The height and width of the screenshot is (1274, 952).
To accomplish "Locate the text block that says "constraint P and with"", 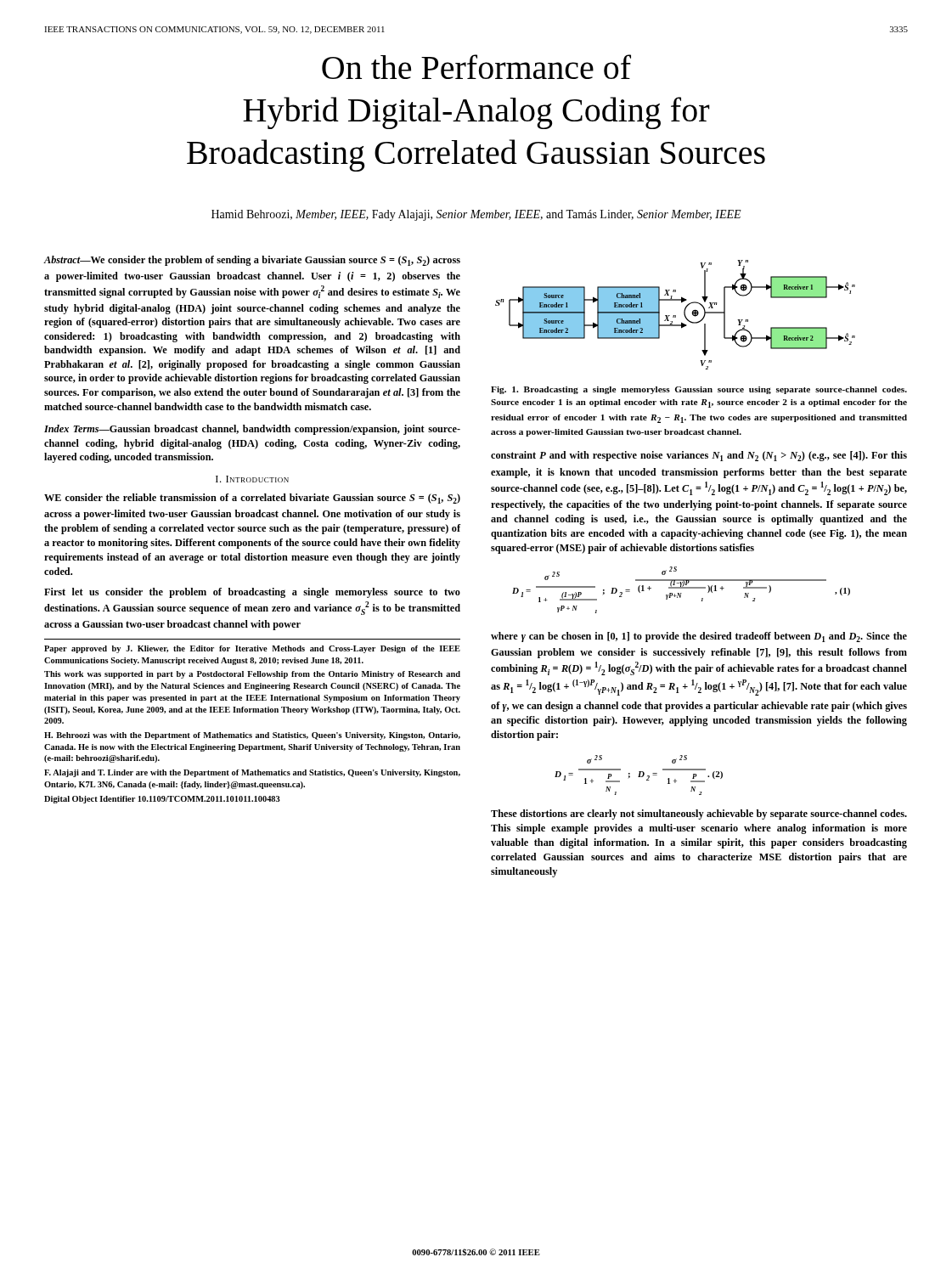I will point(699,502).
